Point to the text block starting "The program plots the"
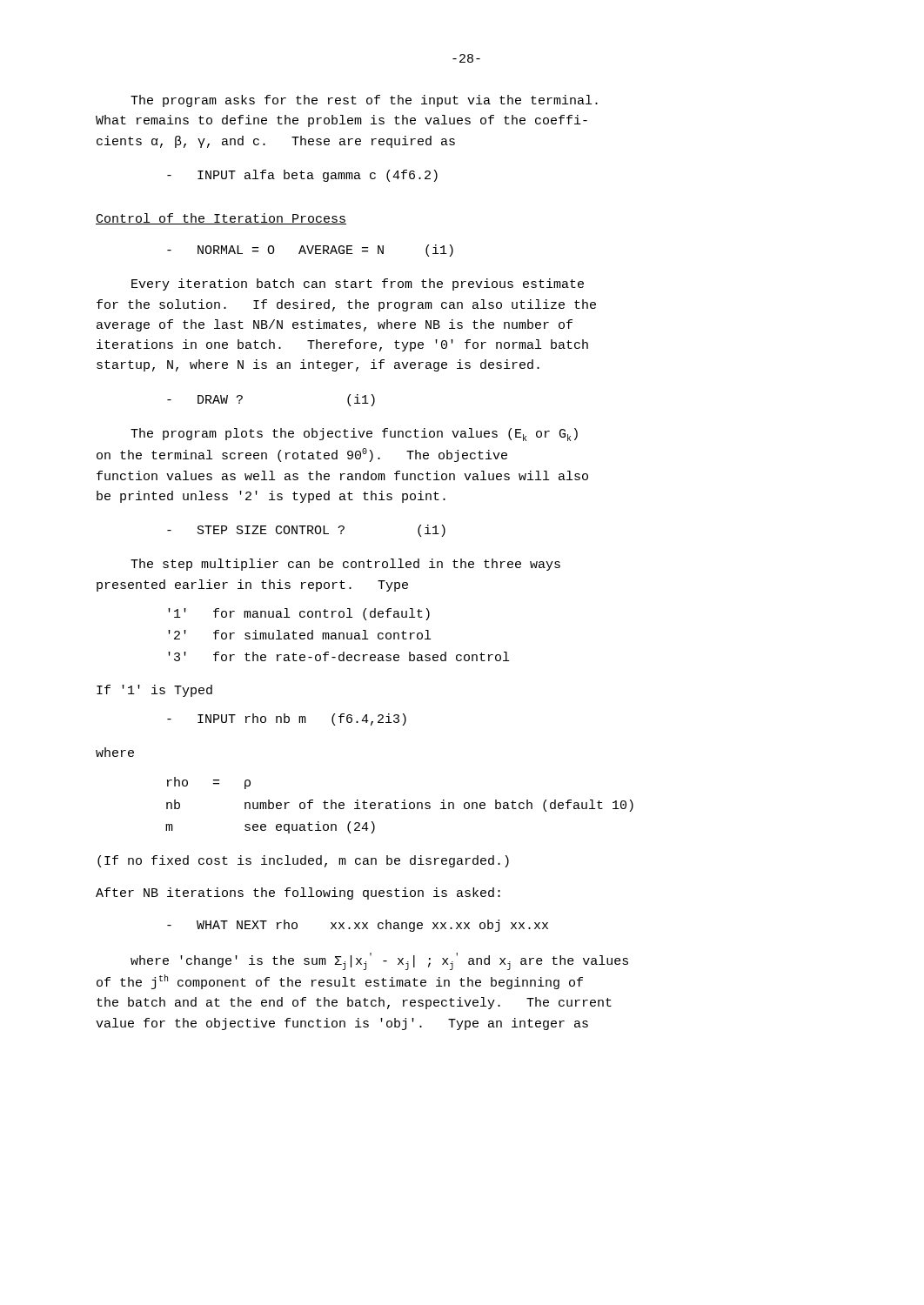The height and width of the screenshot is (1305, 924). [342, 466]
